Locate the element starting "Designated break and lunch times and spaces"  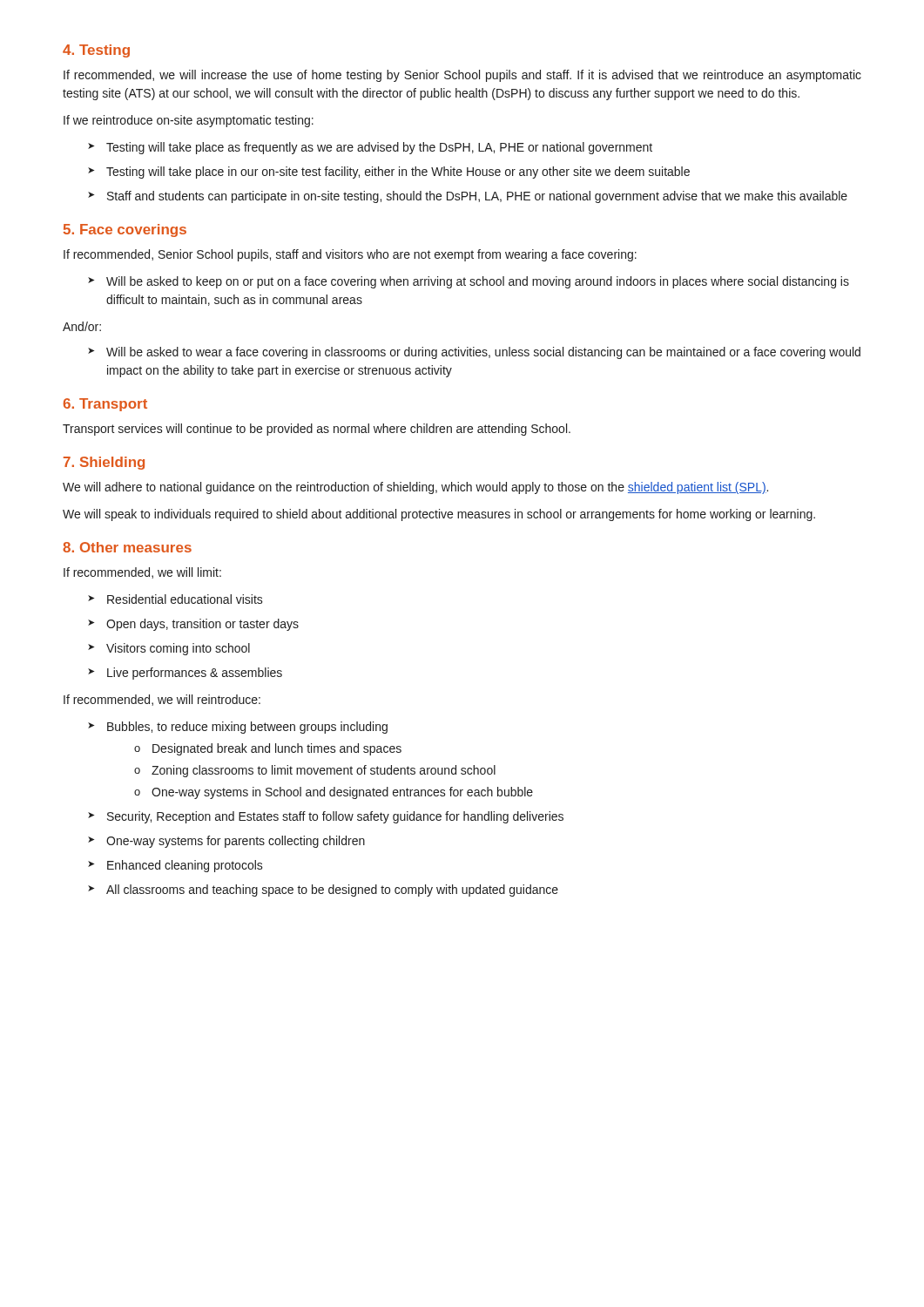click(x=277, y=748)
